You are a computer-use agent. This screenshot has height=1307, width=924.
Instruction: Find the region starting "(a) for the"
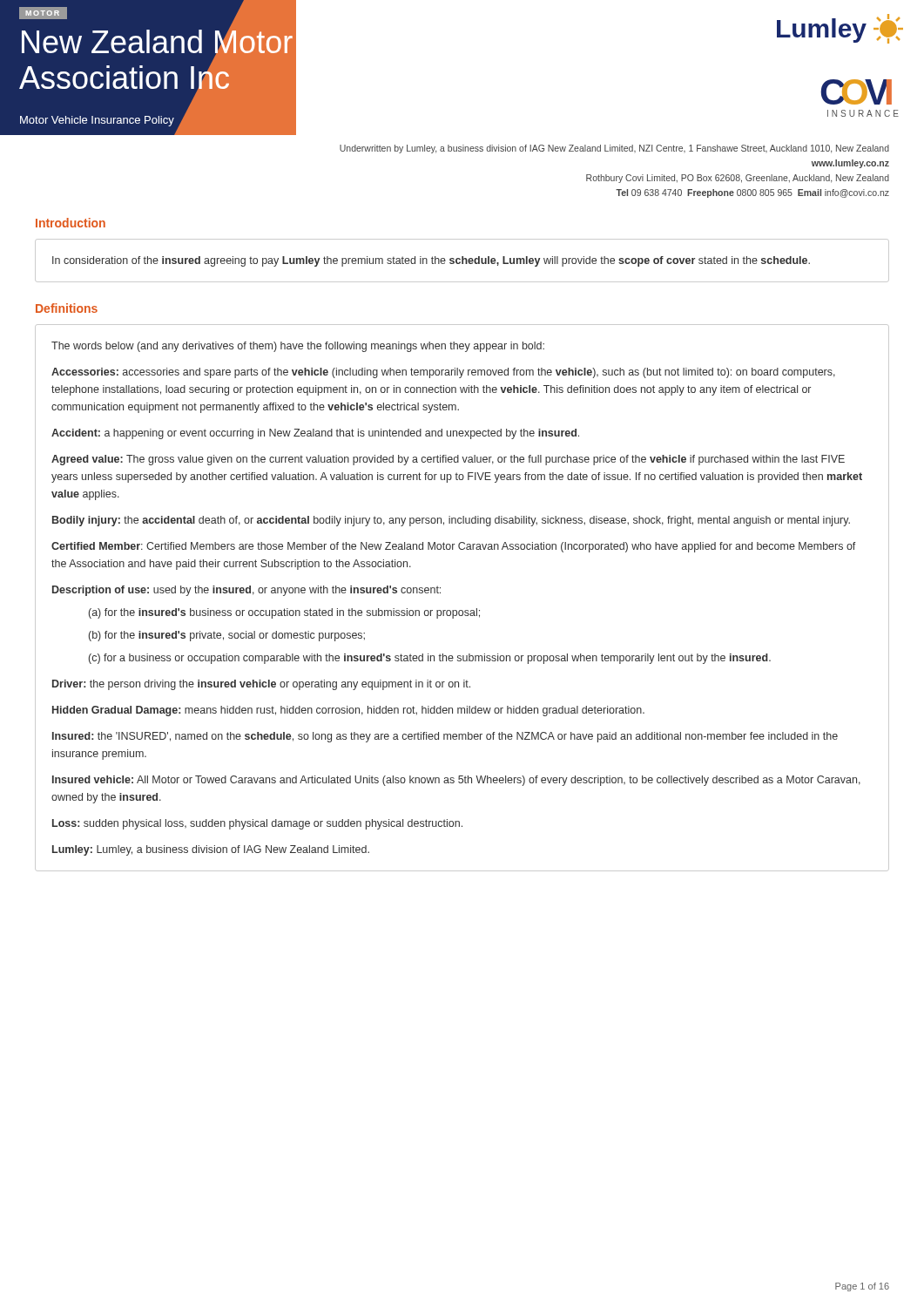(284, 613)
